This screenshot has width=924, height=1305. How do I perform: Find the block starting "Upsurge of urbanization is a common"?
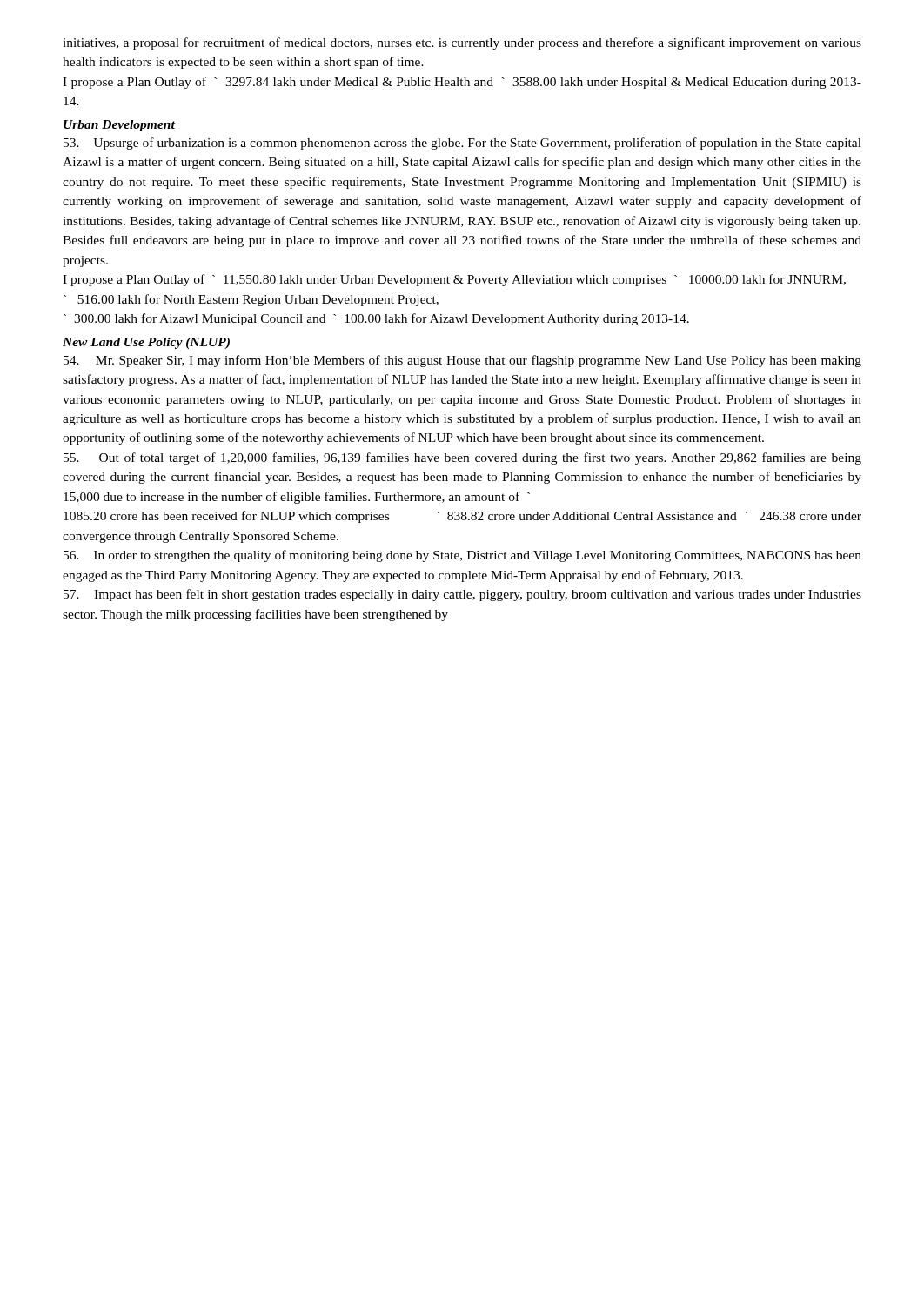462,230
